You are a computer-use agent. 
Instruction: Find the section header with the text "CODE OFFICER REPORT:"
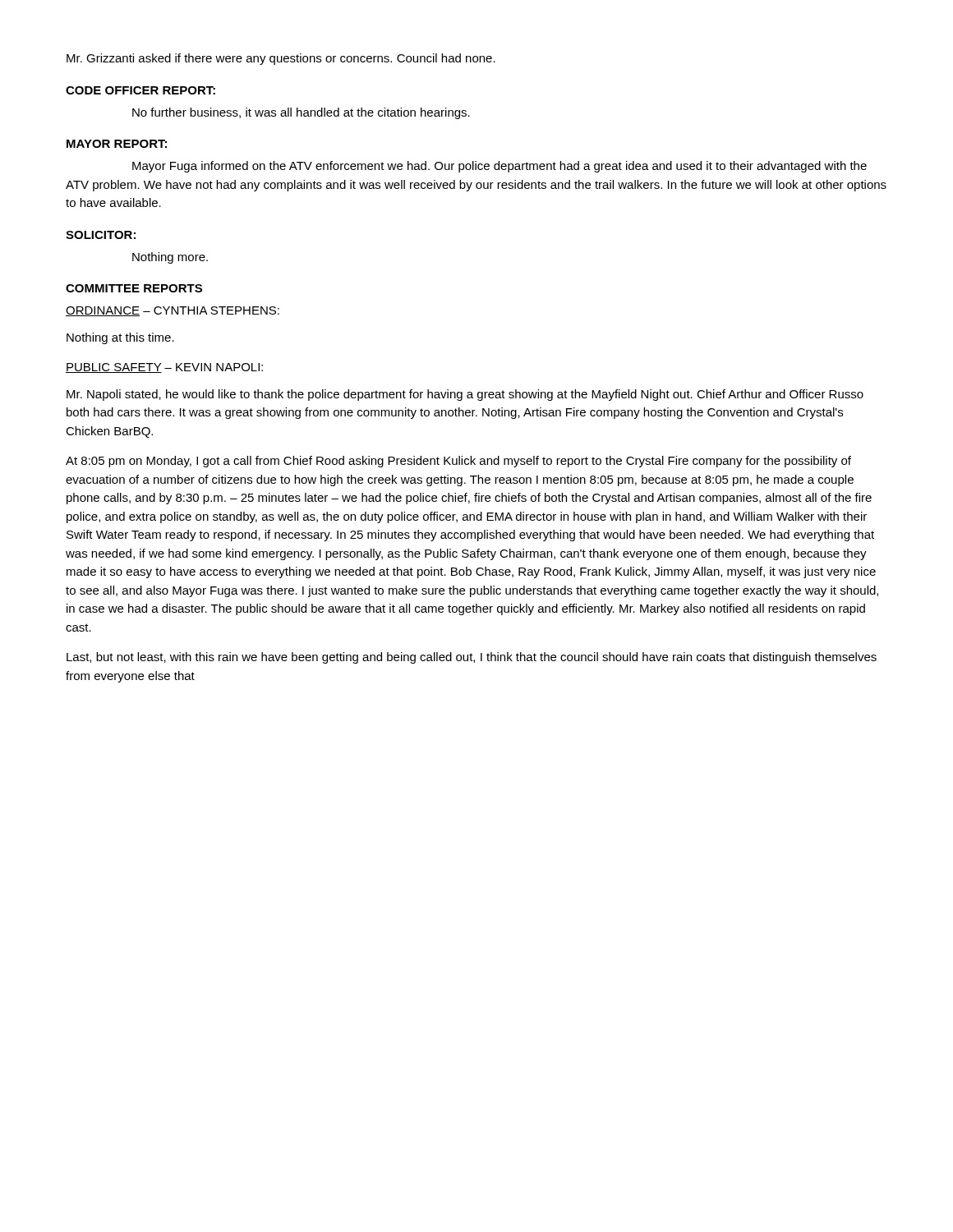(141, 90)
